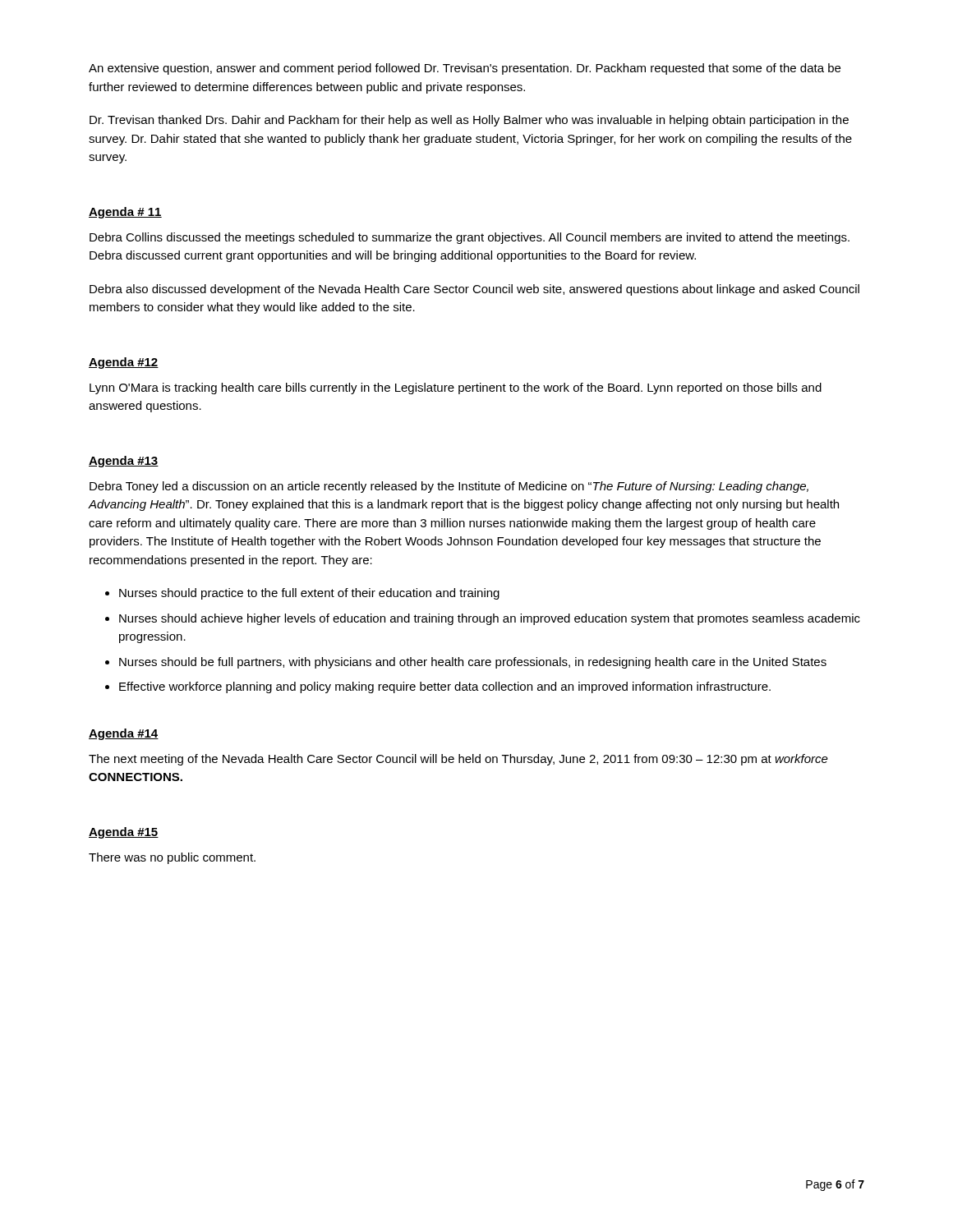Navigate to the region starting "An extensive question,"
The width and height of the screenshot is (953, 1232).
coord(465,77)
